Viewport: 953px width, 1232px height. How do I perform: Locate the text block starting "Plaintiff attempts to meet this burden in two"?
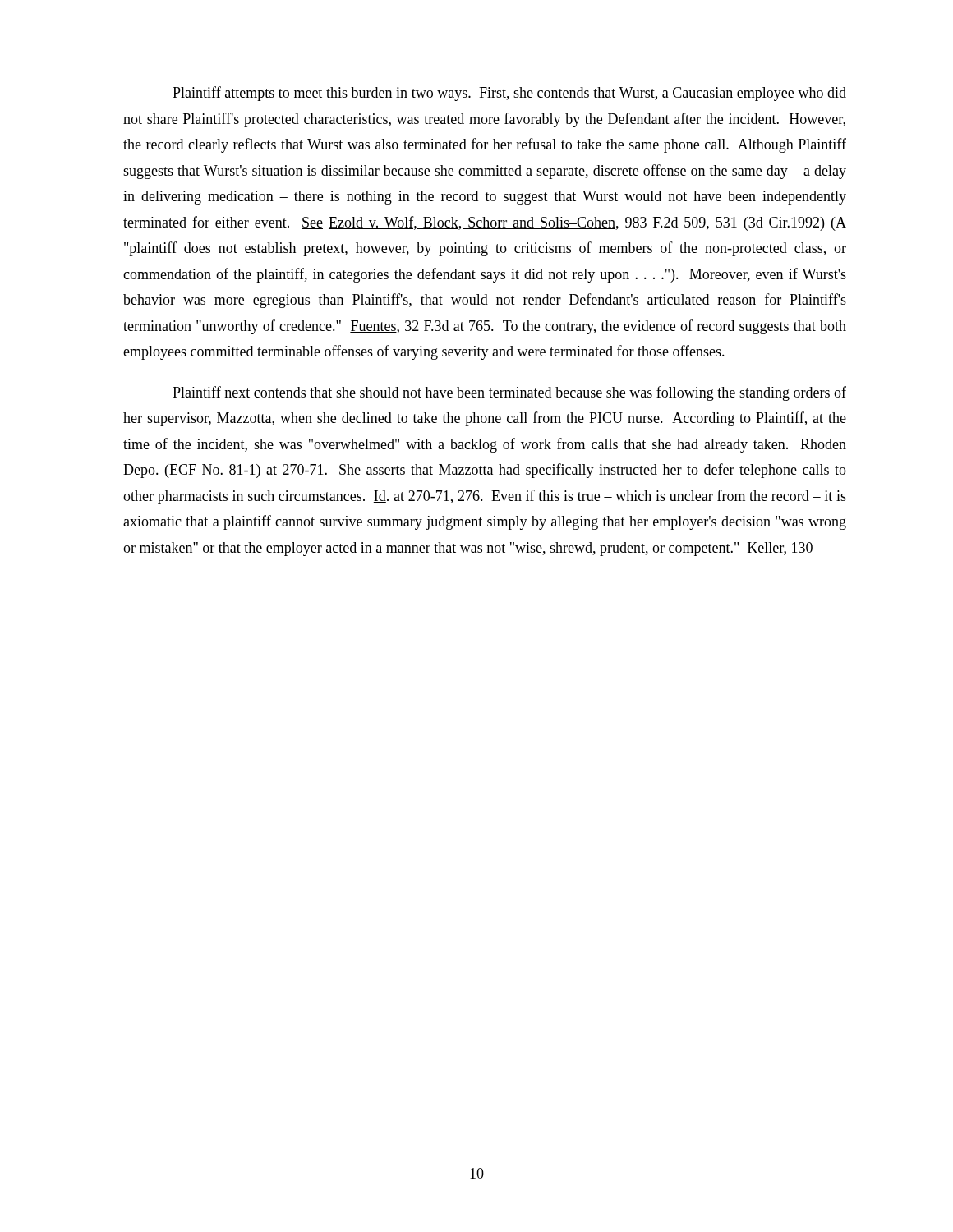tap(485, 223)
